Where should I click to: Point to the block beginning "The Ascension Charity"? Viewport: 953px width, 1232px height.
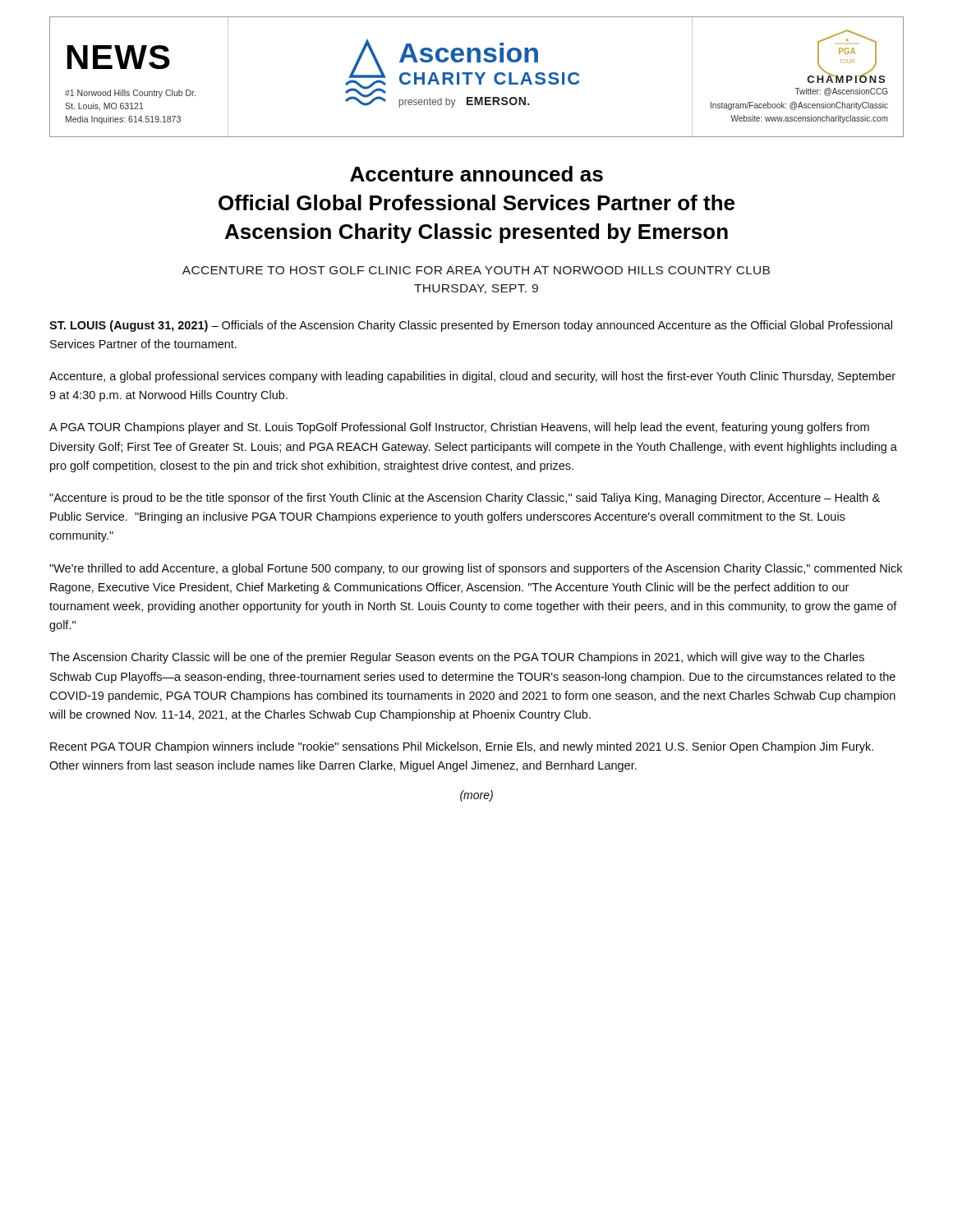473,686
